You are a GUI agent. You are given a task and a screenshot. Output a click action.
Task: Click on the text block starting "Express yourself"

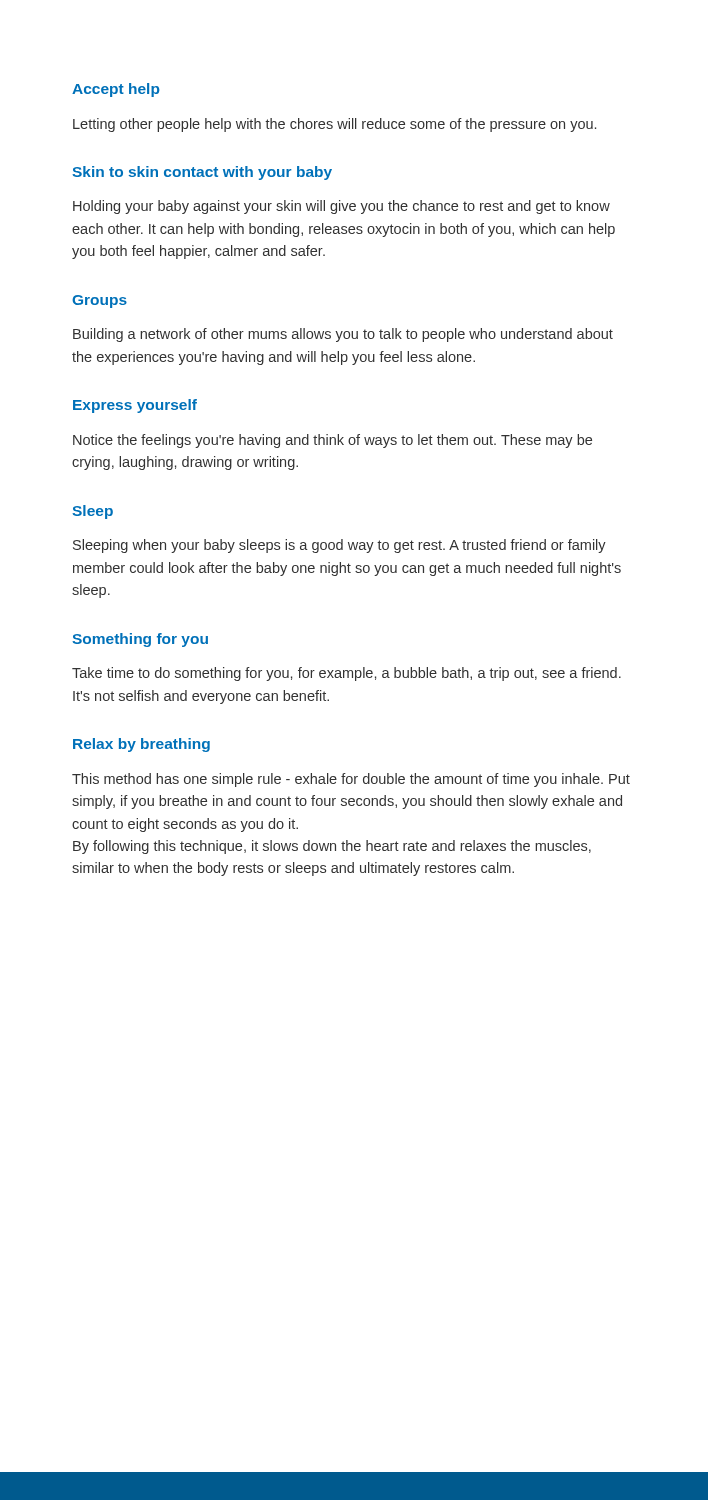pyautogui.click(x=135, y=406)
